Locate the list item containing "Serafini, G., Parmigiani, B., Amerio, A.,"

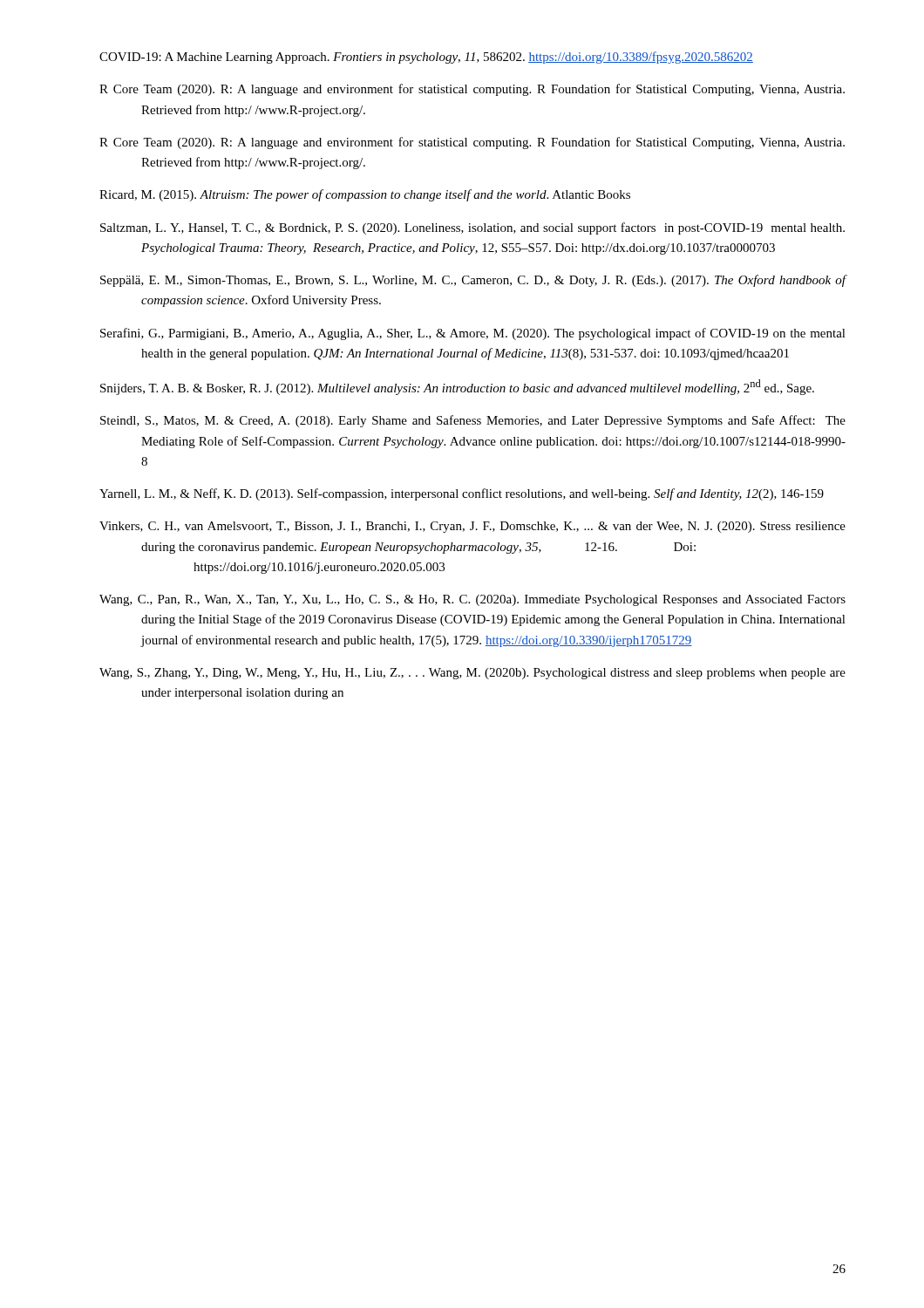pyautogui.click(x=472, y=343)
